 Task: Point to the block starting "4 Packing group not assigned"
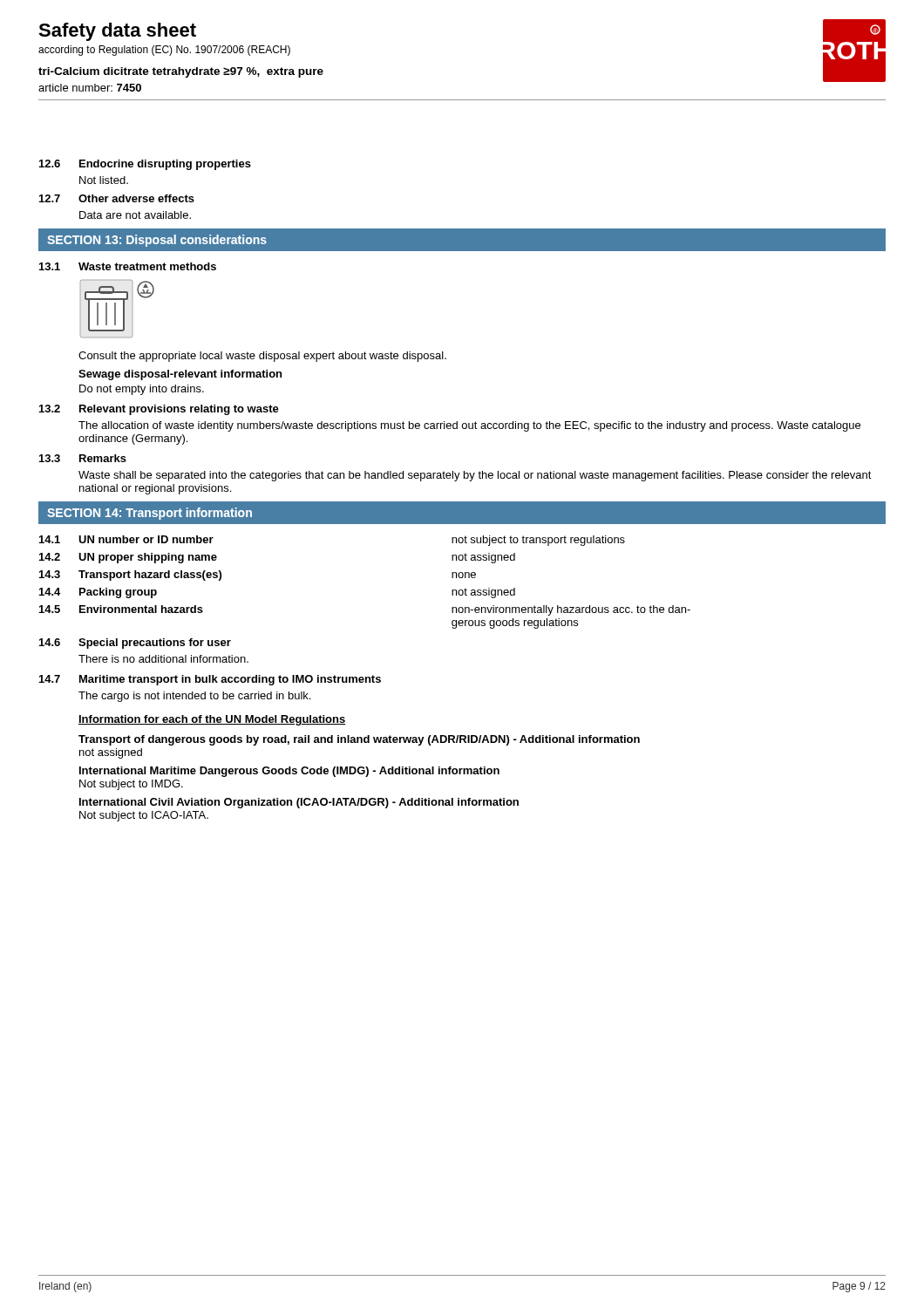[x=49, y=593]
